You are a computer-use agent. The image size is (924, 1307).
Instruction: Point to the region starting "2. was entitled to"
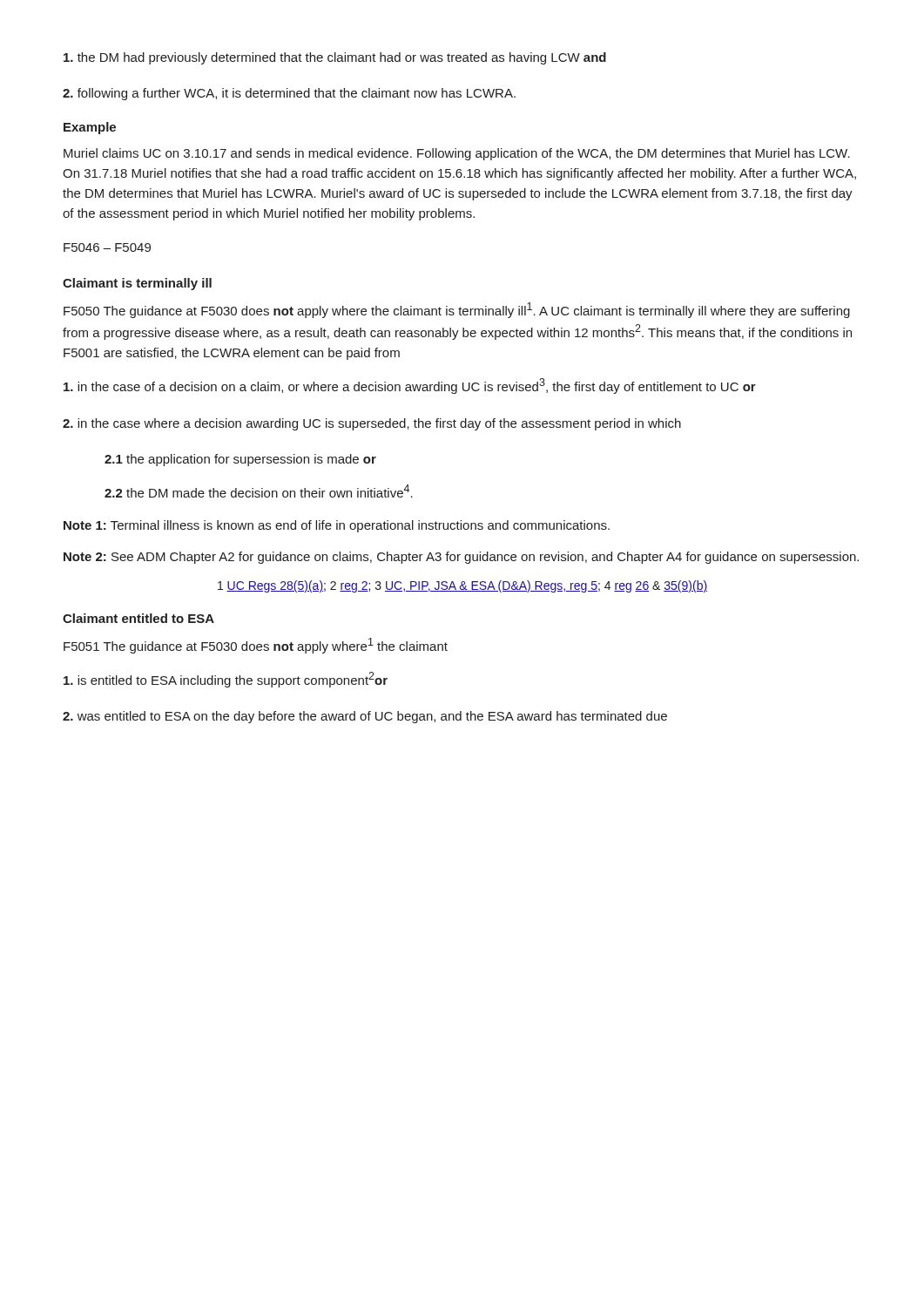click(365, 716)
